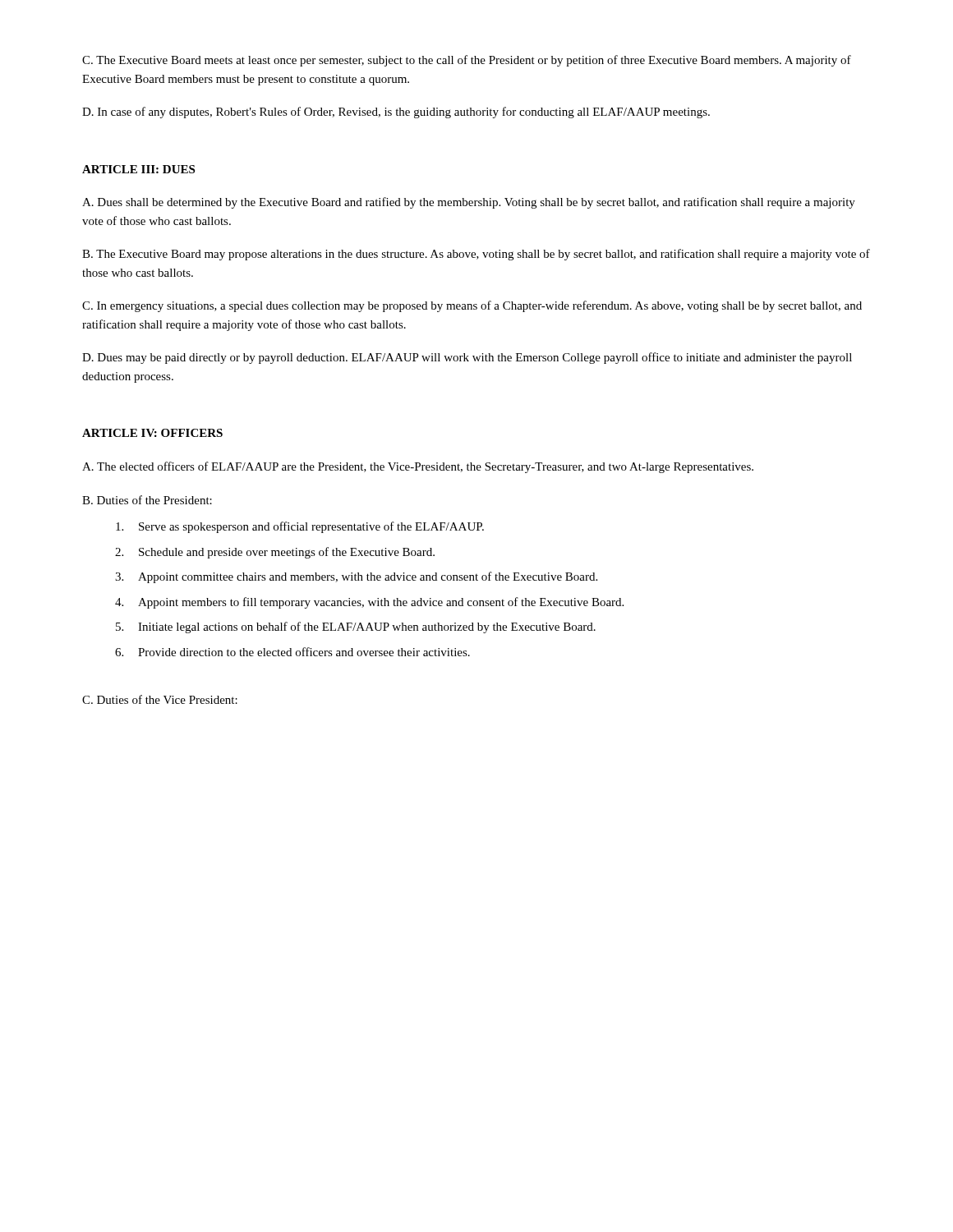Where is the passage that starts "C. Duties of the"?
953x1232 pixels.
click(160, 700)
